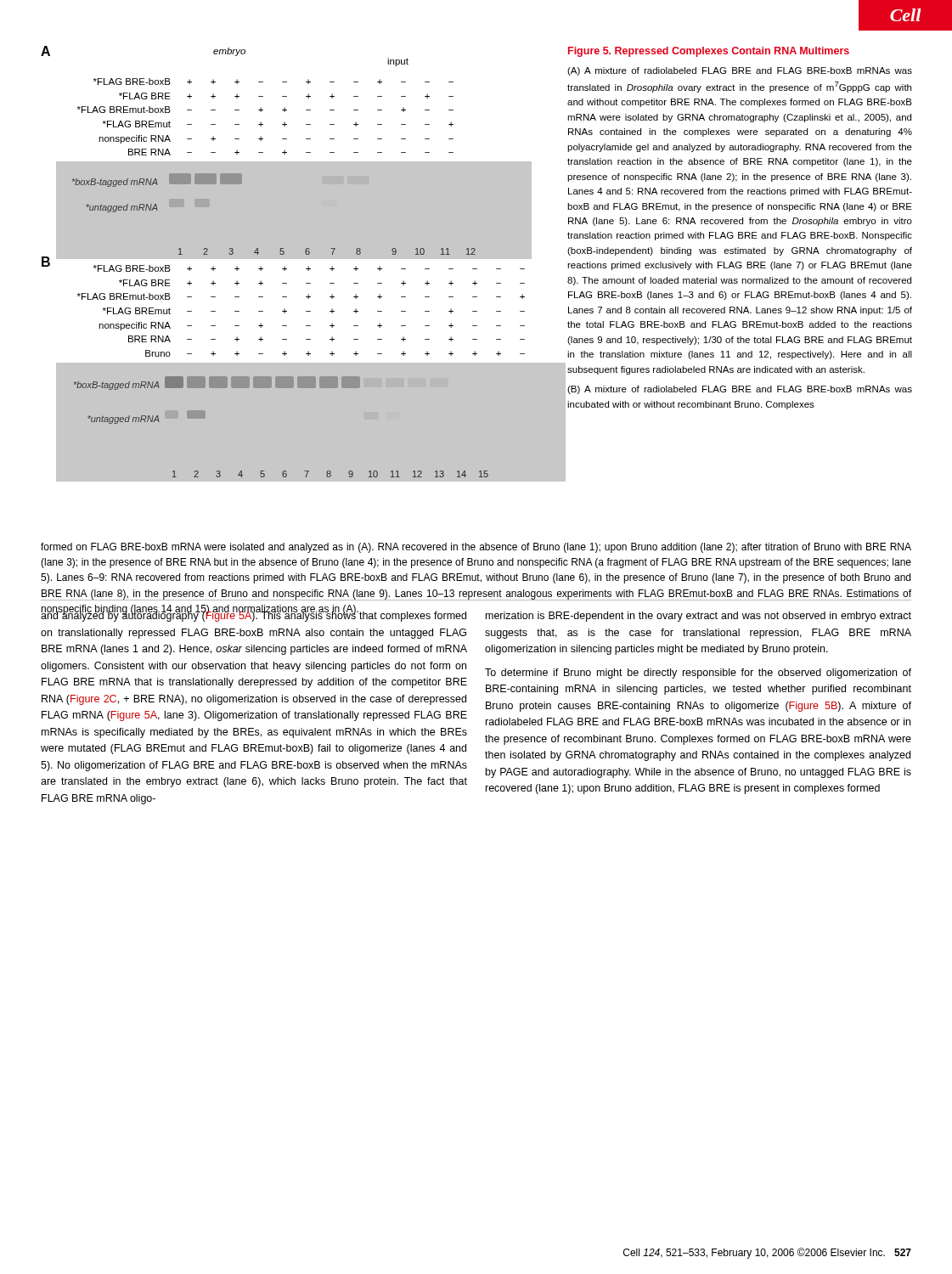
Task: Point to the text block starting "formed on FLAG BRE-boxB"
Action: point(476,578)
